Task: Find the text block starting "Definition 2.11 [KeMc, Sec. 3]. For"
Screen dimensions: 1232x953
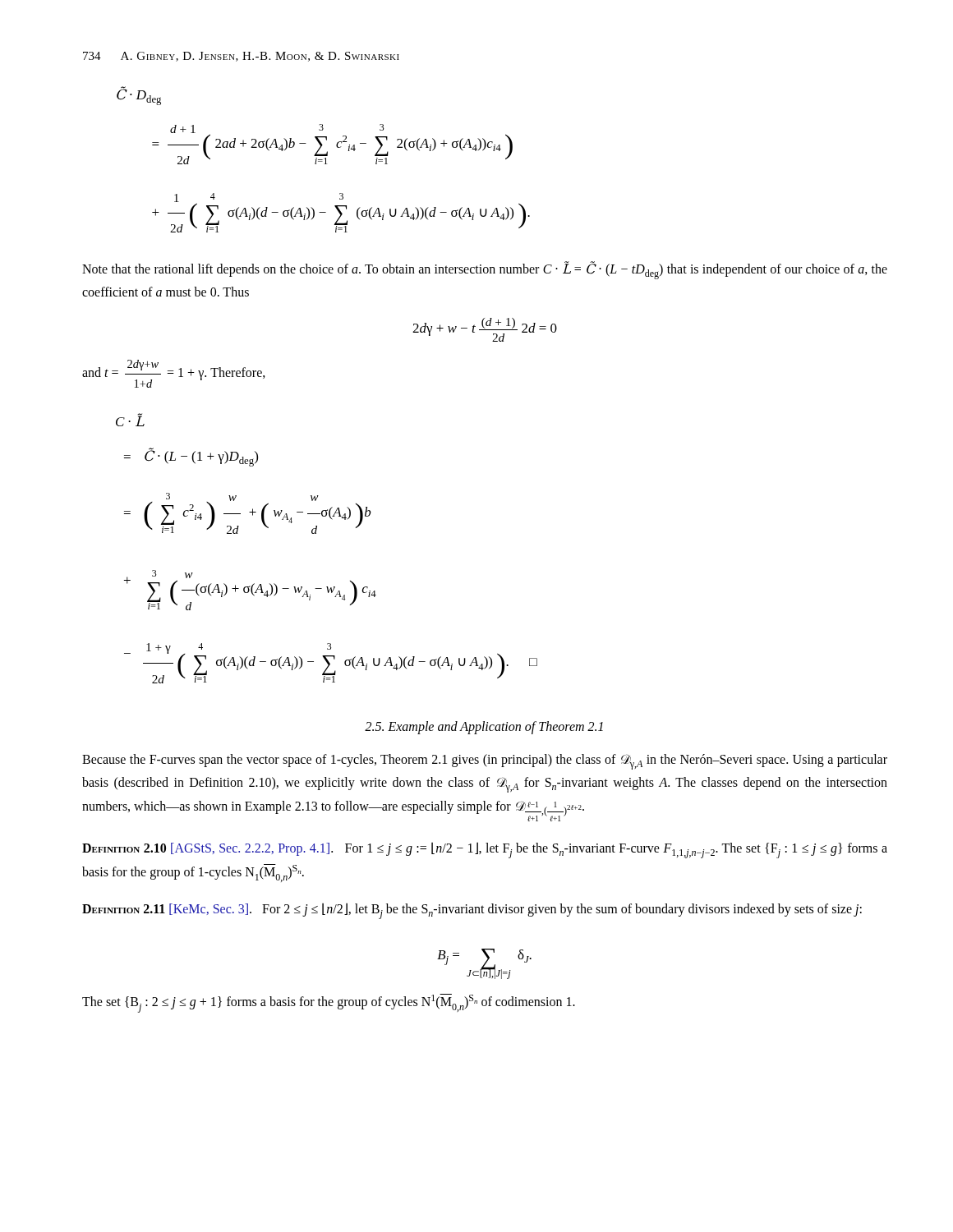Action: pos(472,911)
